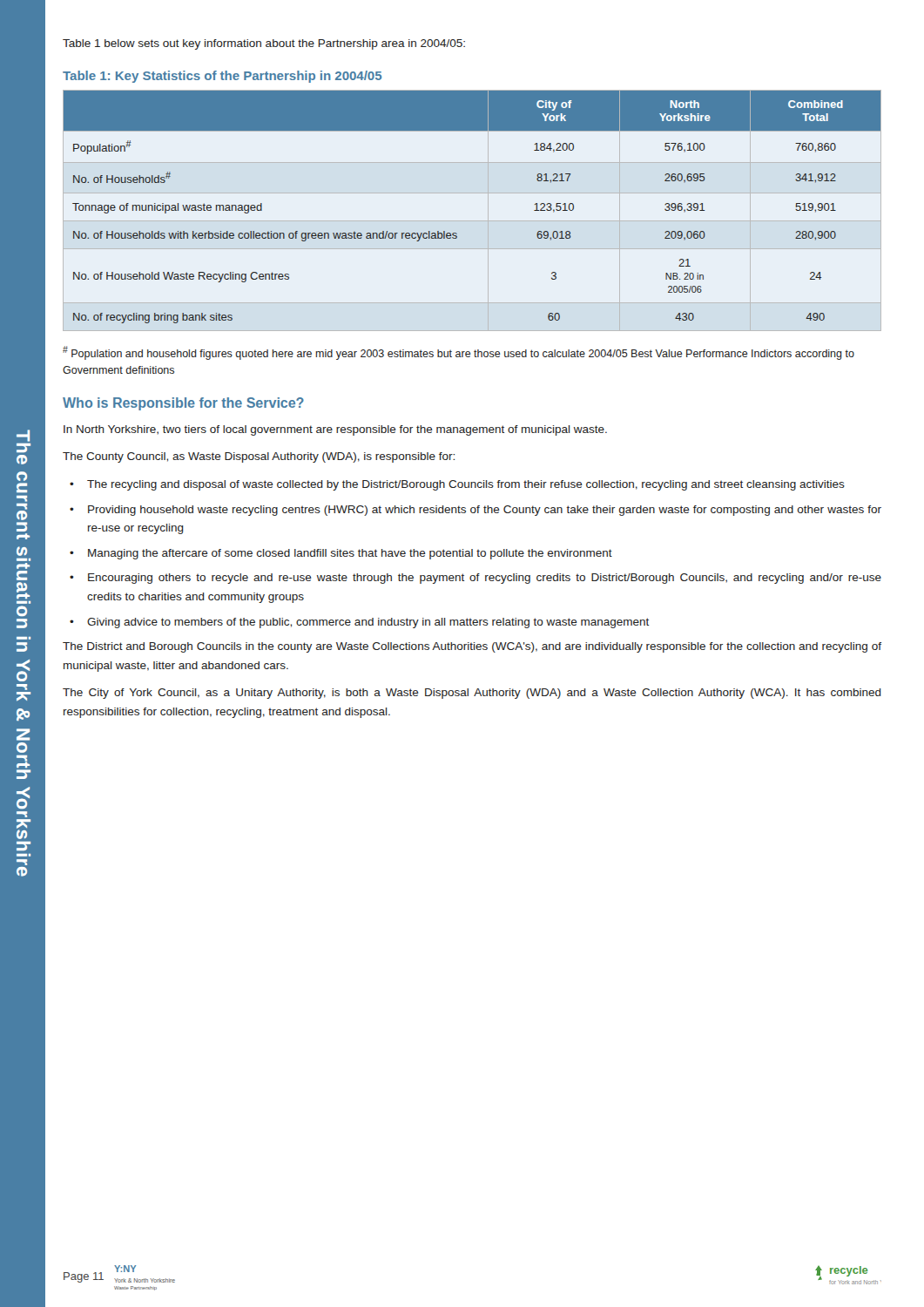Screen dimensions: 1307x924
Task: Click the caption that begins "Table 1: Key"
Action: click(x=222, y=76)
